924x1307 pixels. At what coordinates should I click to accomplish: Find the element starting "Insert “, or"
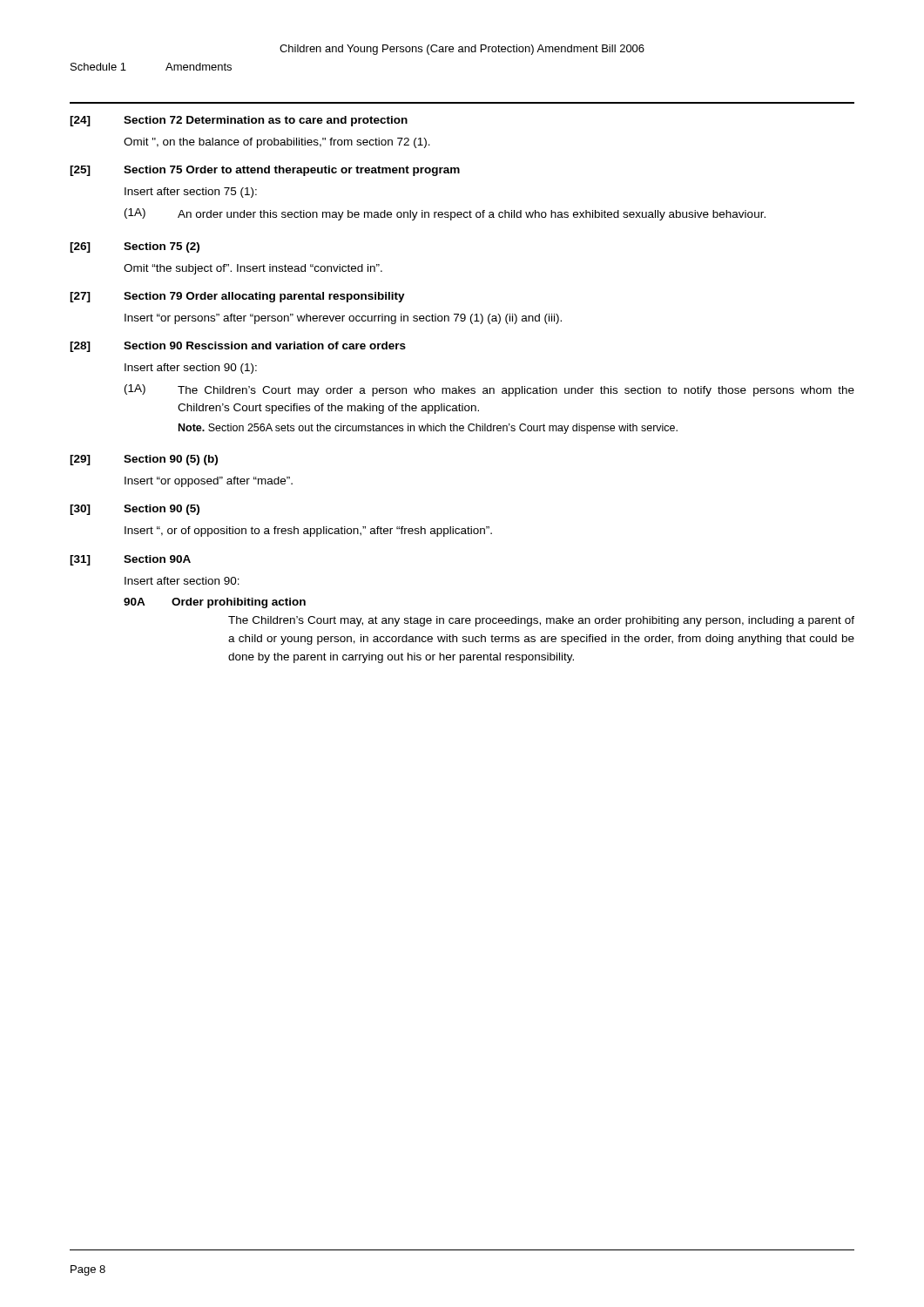(x=489, y=531)
